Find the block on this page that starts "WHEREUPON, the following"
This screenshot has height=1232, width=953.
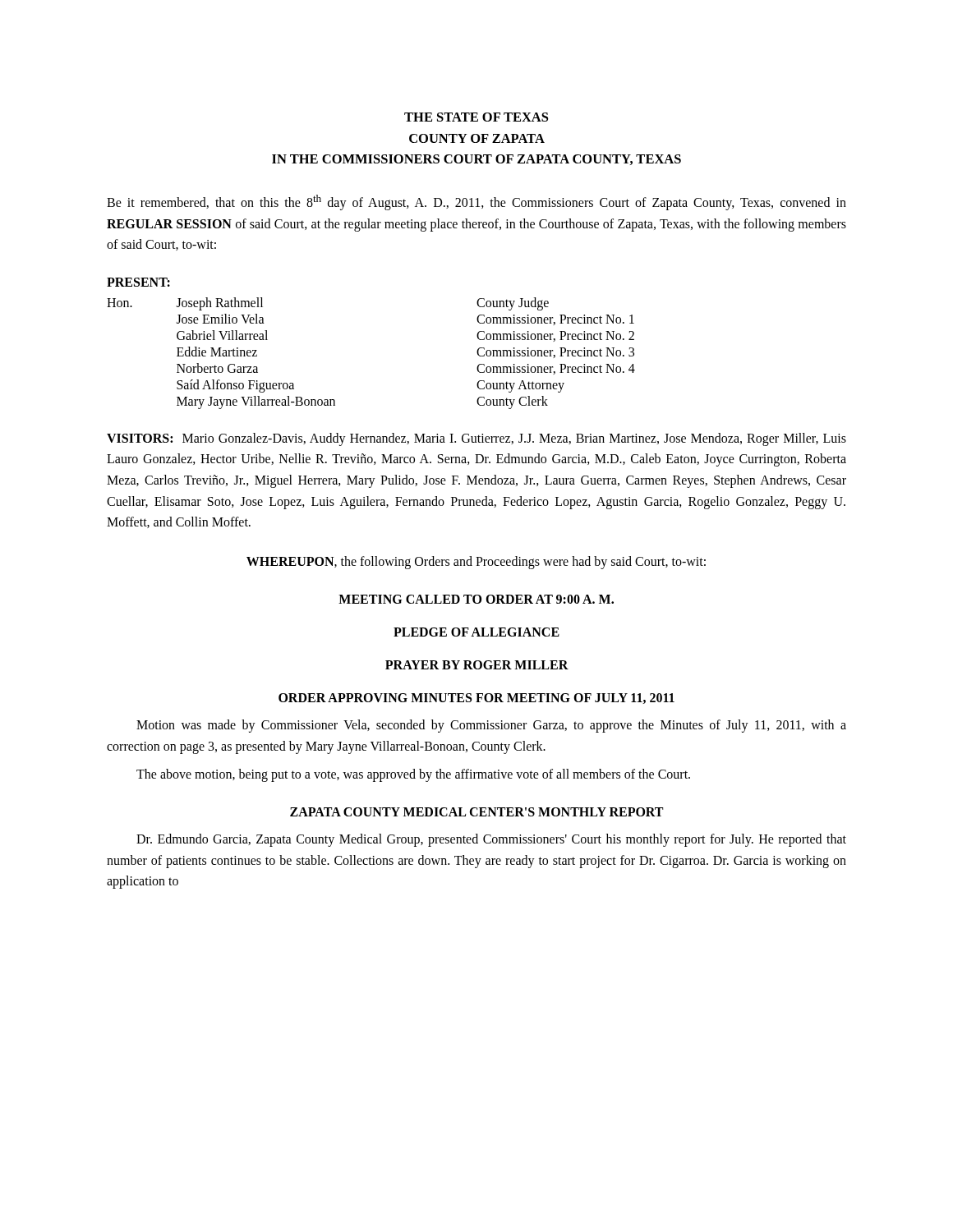[476, 561]
